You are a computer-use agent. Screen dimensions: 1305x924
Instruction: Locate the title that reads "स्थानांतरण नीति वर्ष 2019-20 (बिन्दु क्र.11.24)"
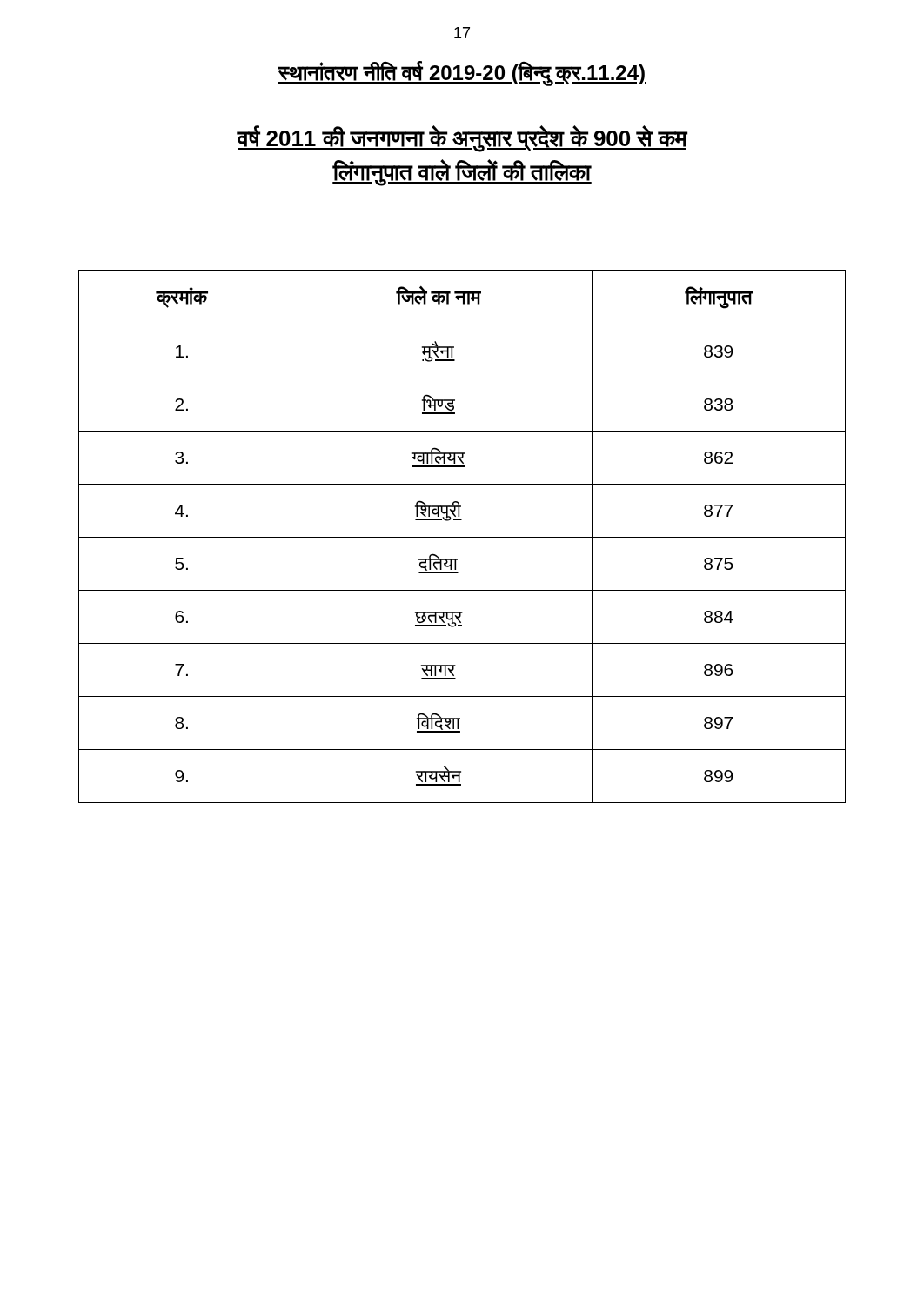click(462, 73)
